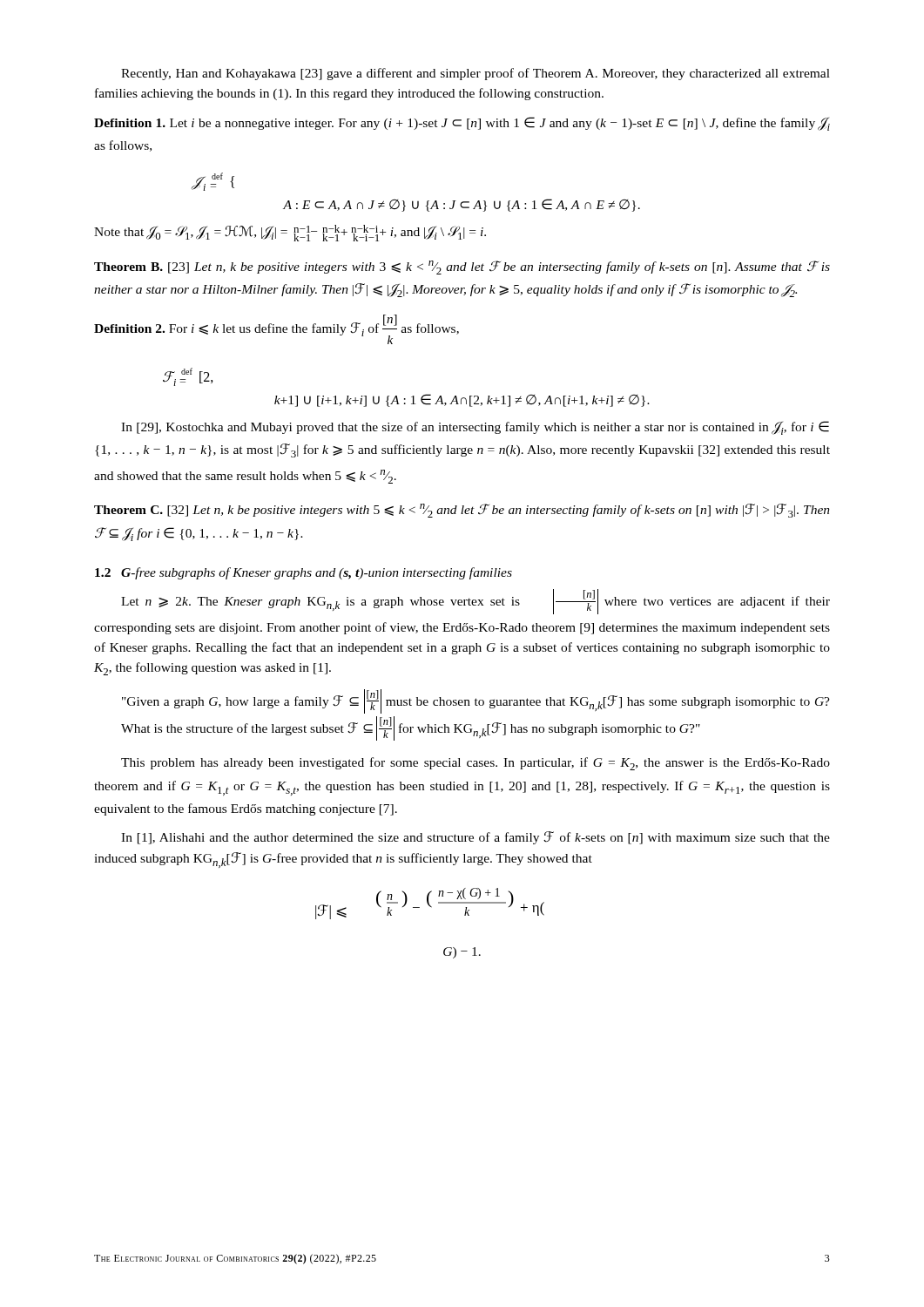Locate the text block that reads "Let n ⩾ 2k. The"
Image resolution: width=924 pixels, height=1307 pixels.
(462, 635)
